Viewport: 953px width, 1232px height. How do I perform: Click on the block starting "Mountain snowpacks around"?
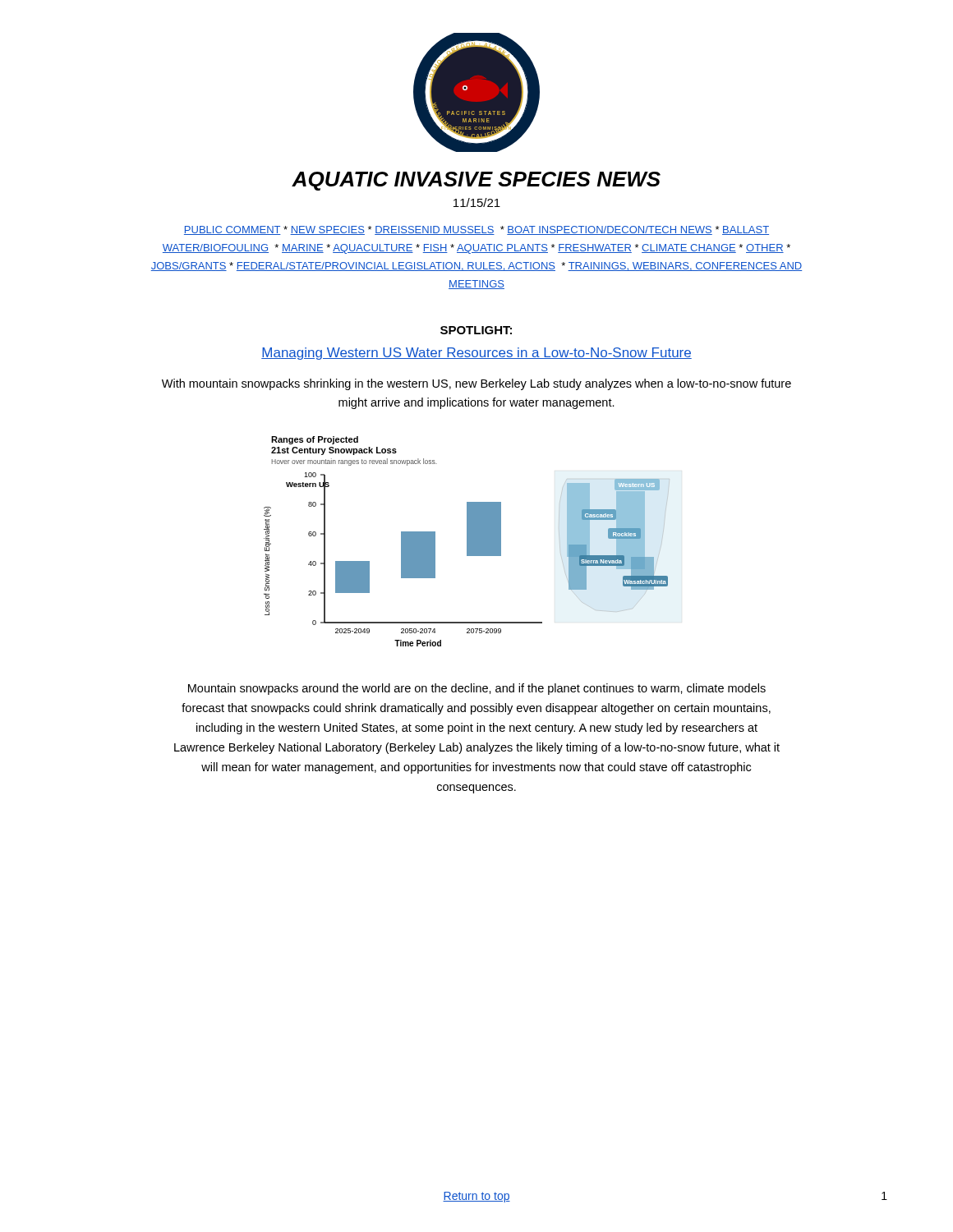tap(476, 738)
